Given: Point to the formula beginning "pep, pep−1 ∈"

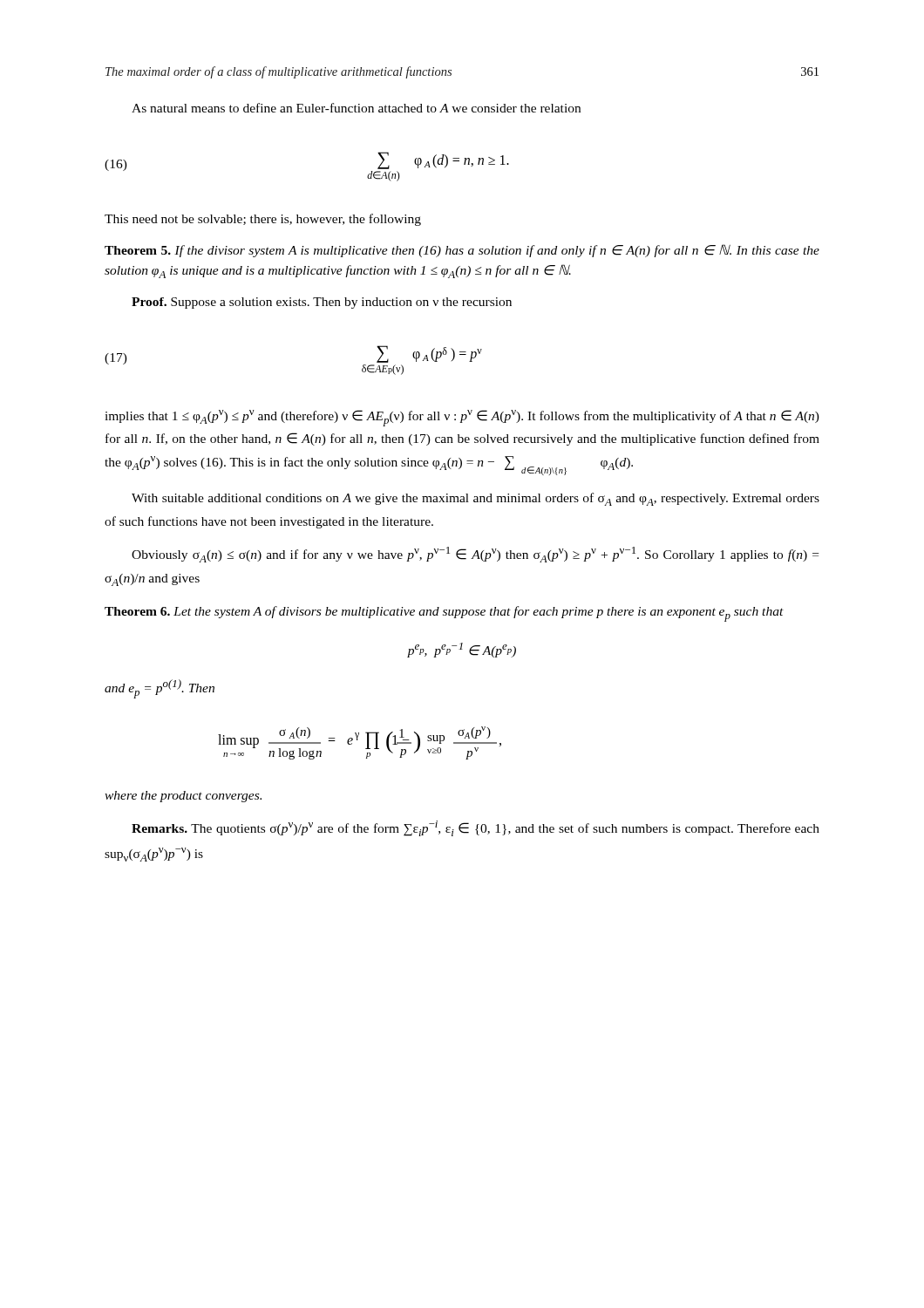Looking at the screenshot, I should (462, 649).
